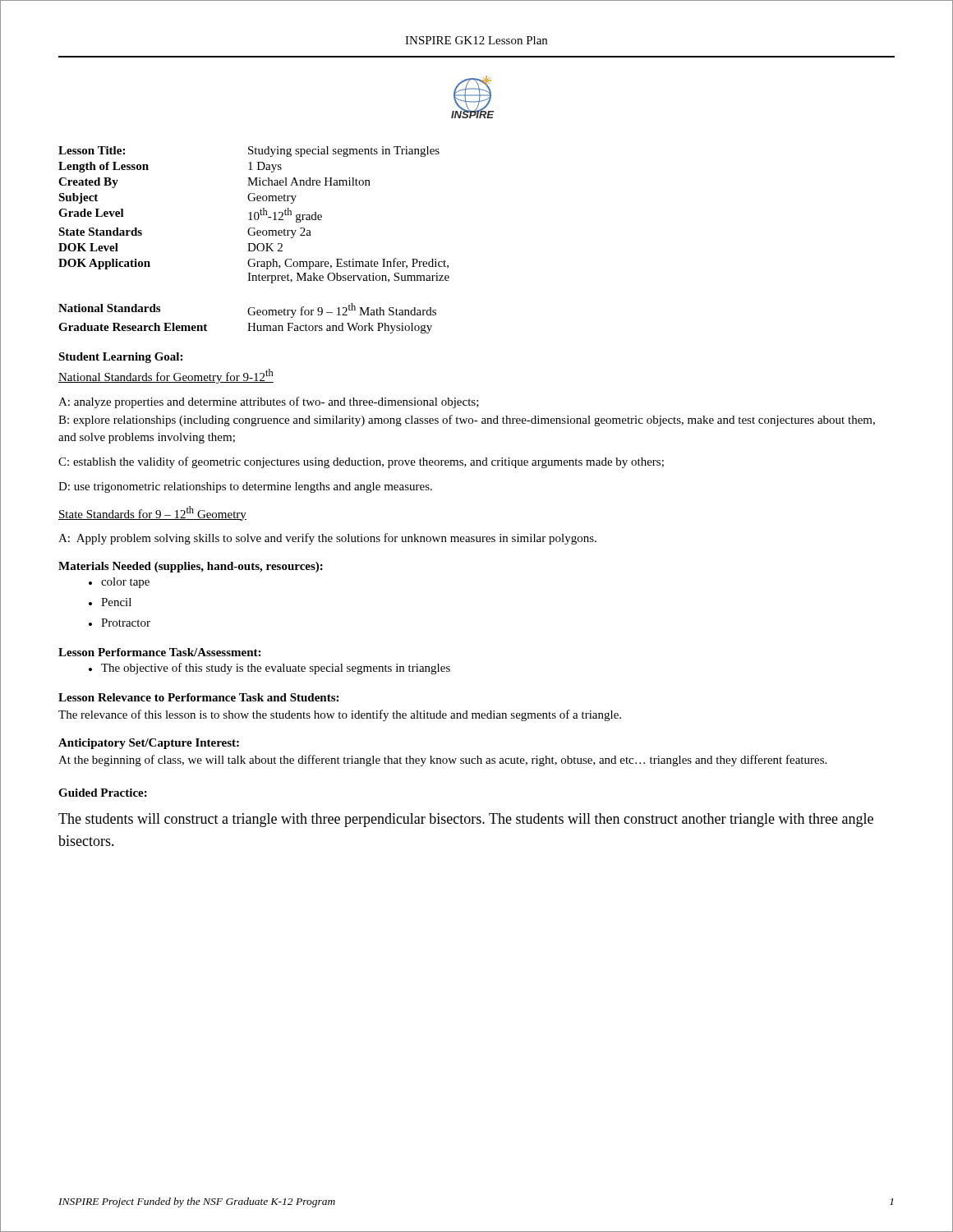Locate the text "Anticipatory Set/Capture Interest:"
The image size is (953, 1232).
(x=149, y=743)
